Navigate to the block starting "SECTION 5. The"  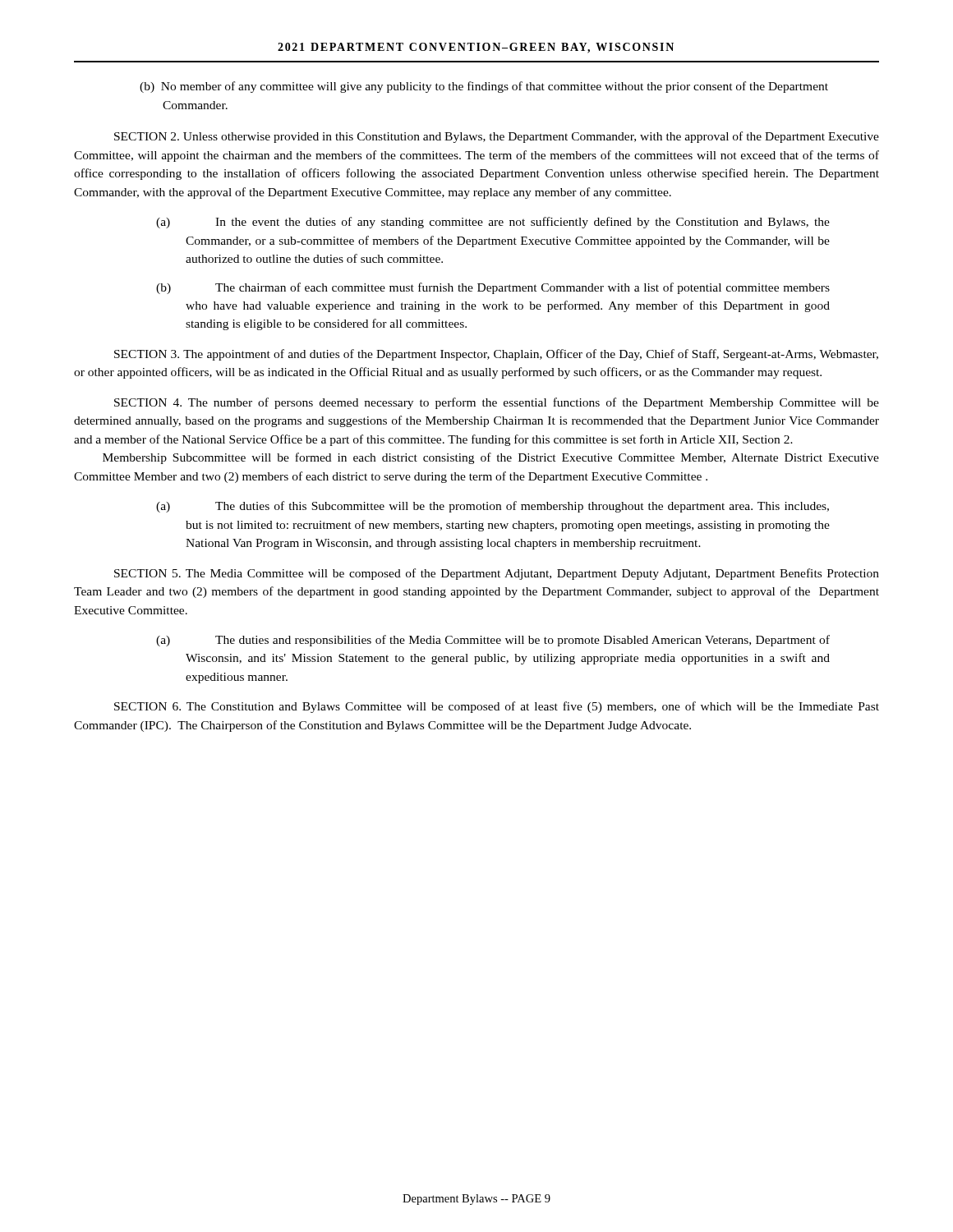(x=476, y=591)
